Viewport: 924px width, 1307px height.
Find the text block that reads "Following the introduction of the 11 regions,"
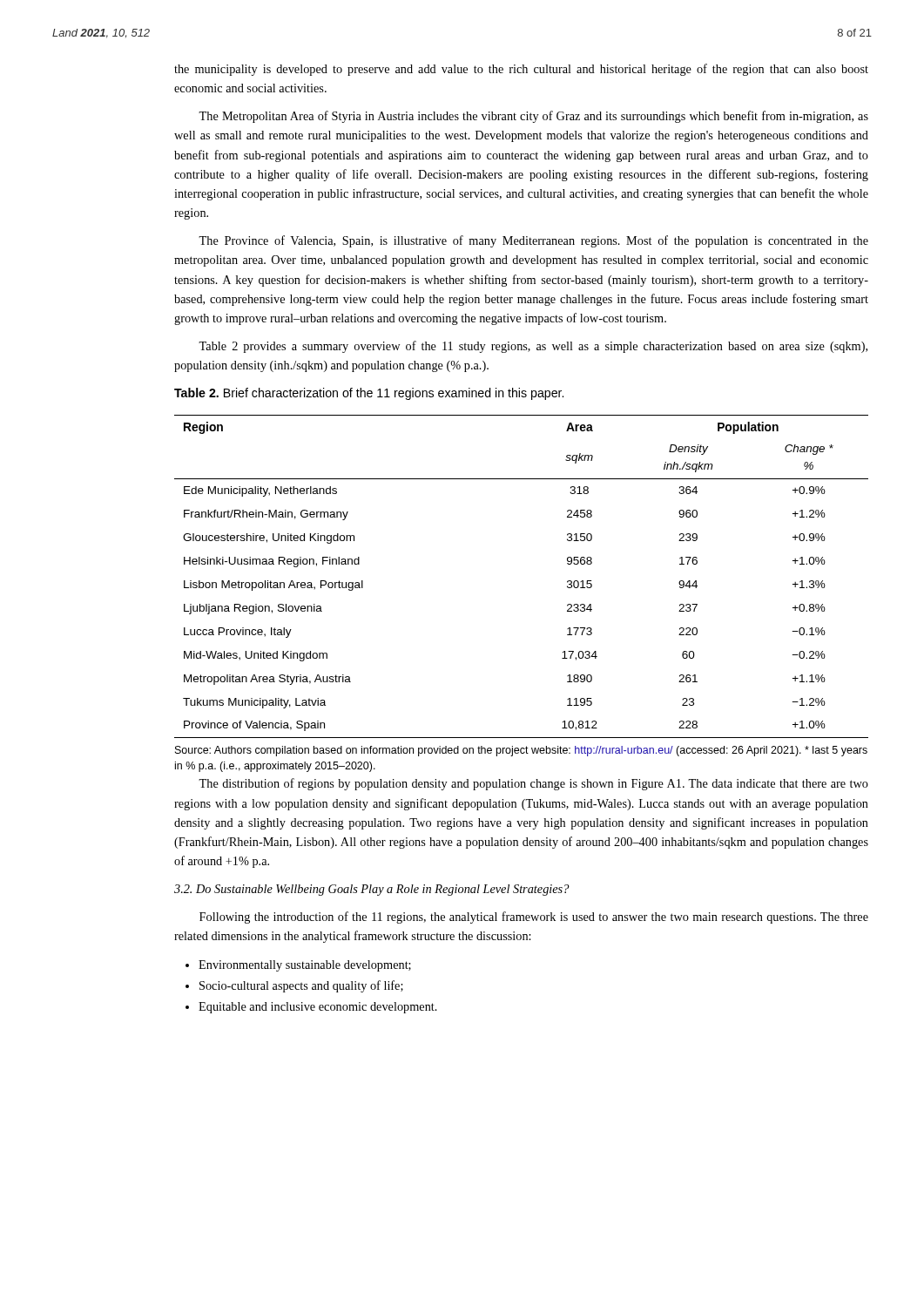[521, 927]
